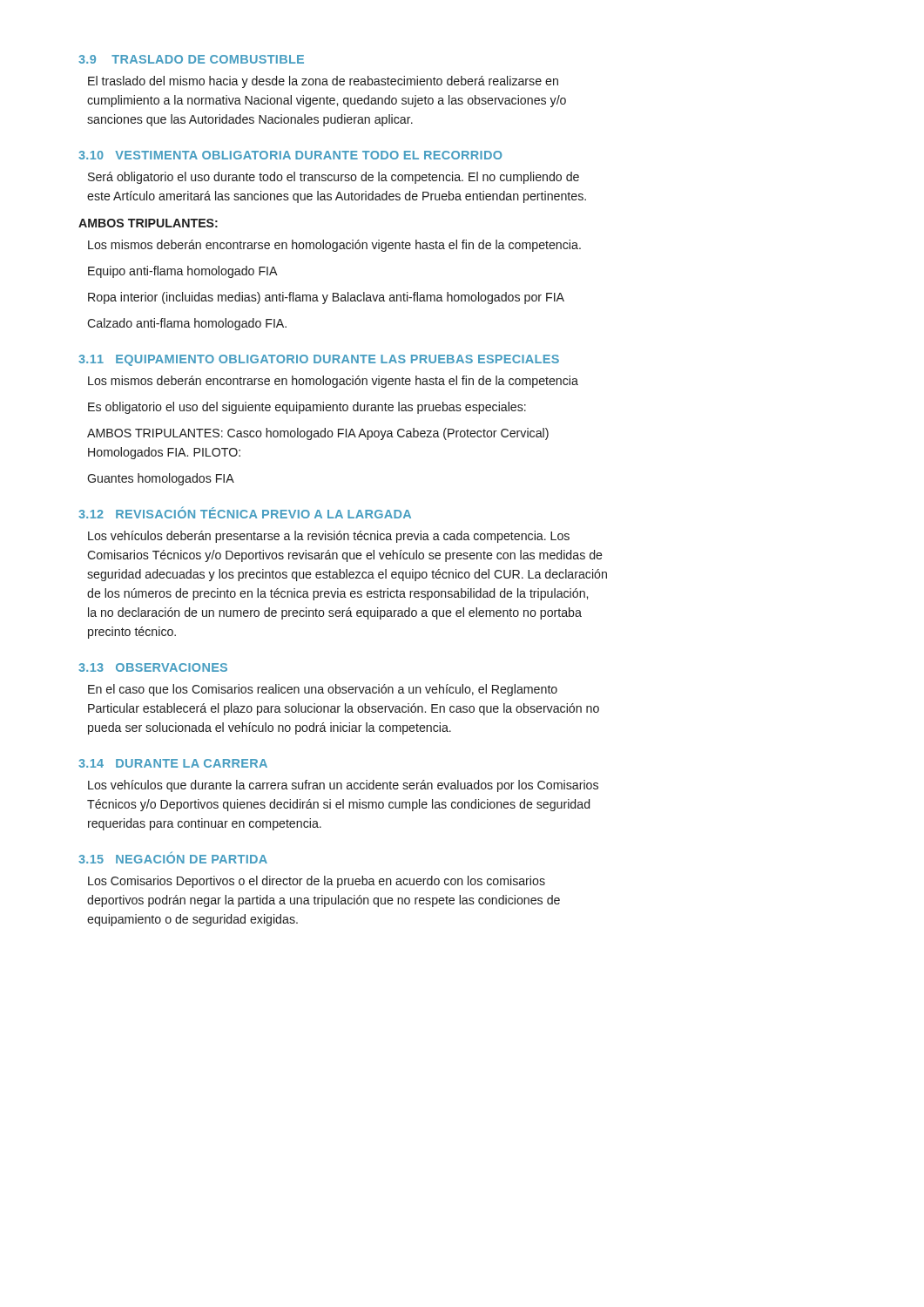
Task: Click on the block starting "AMBOS TRIPULANTES: Casco homologado FIA Apoya"
Action: 318,443
